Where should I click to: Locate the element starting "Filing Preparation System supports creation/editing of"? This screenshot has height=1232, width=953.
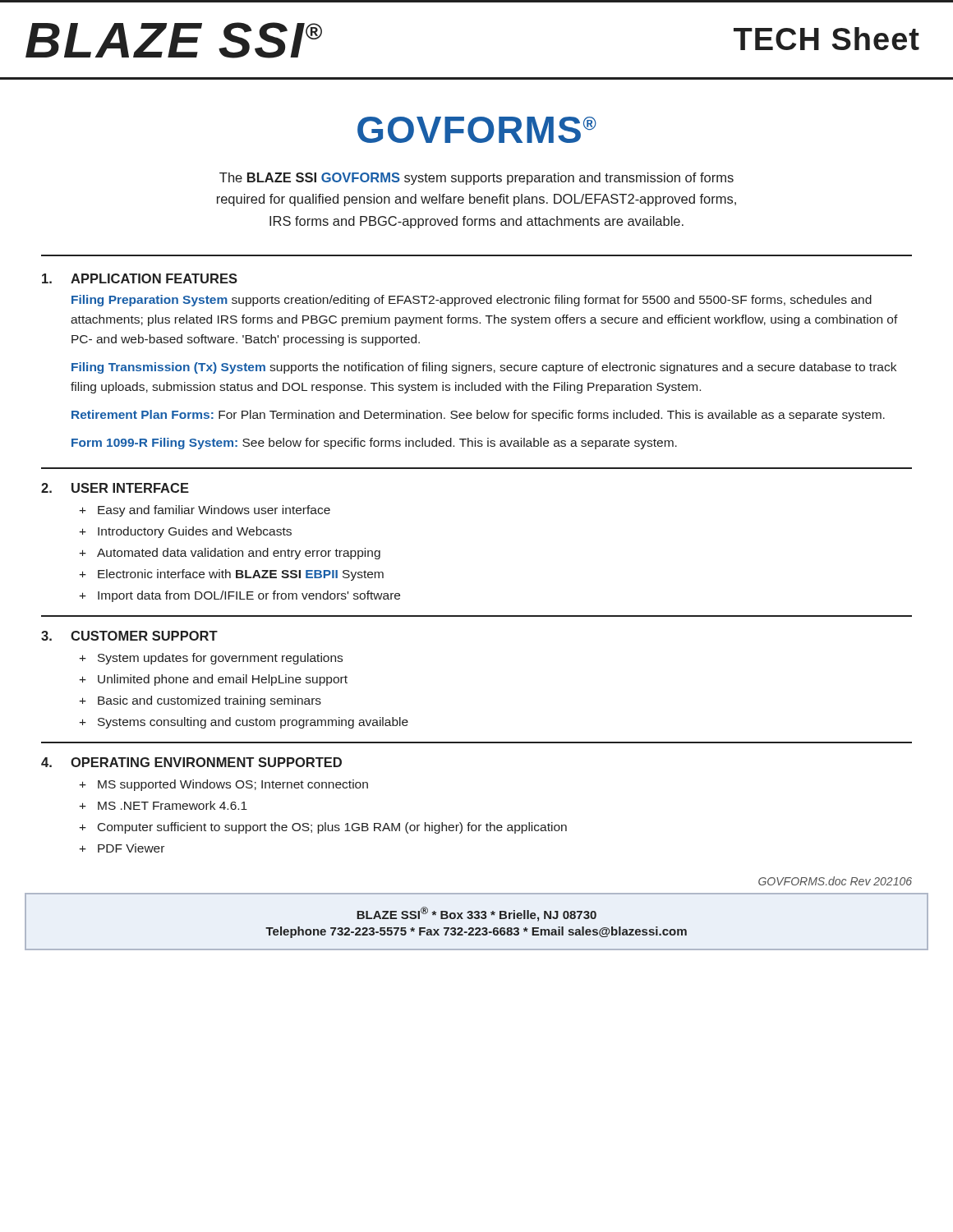(484, 319)
